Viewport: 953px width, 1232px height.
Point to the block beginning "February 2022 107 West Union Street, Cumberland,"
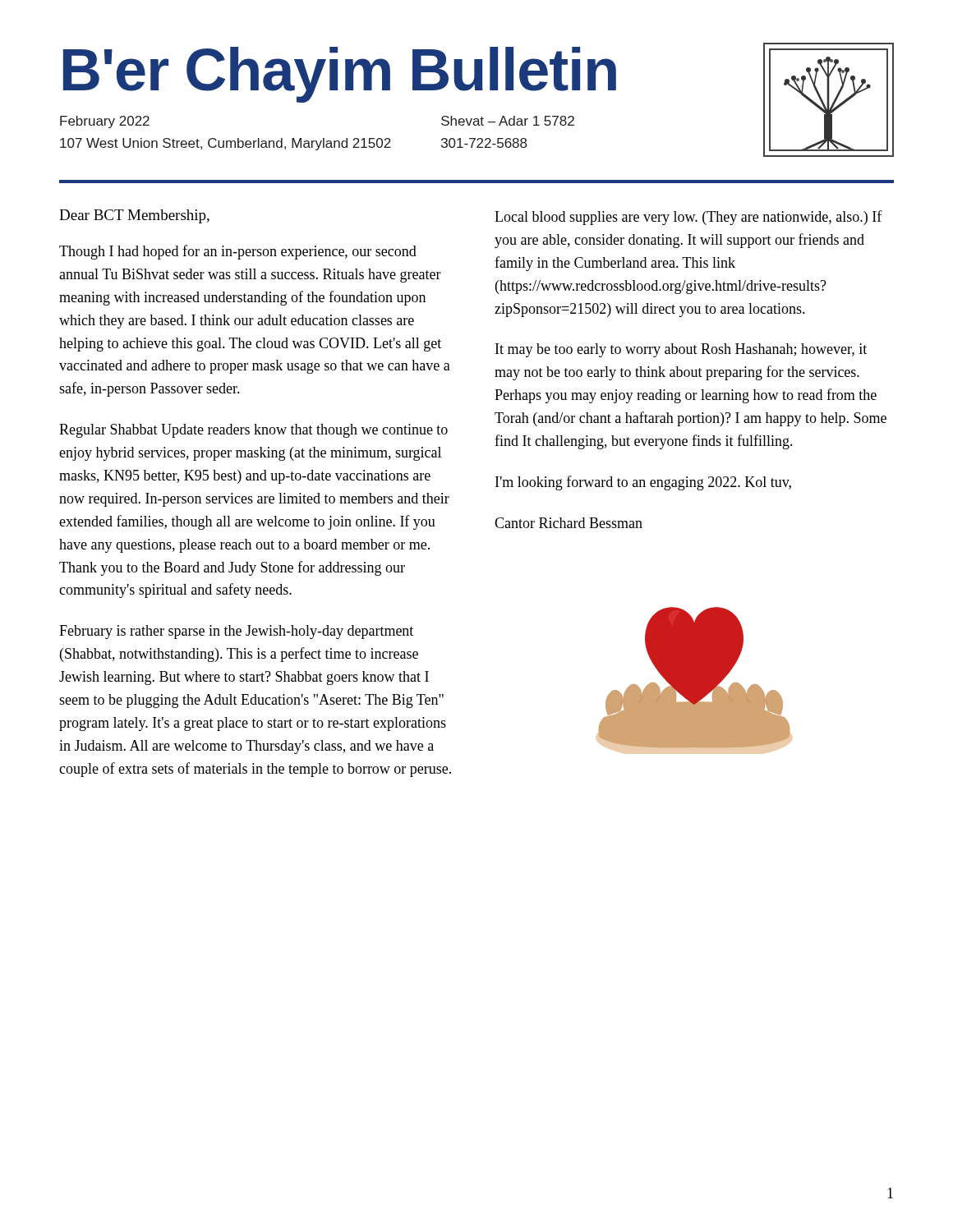click(225, 132)
